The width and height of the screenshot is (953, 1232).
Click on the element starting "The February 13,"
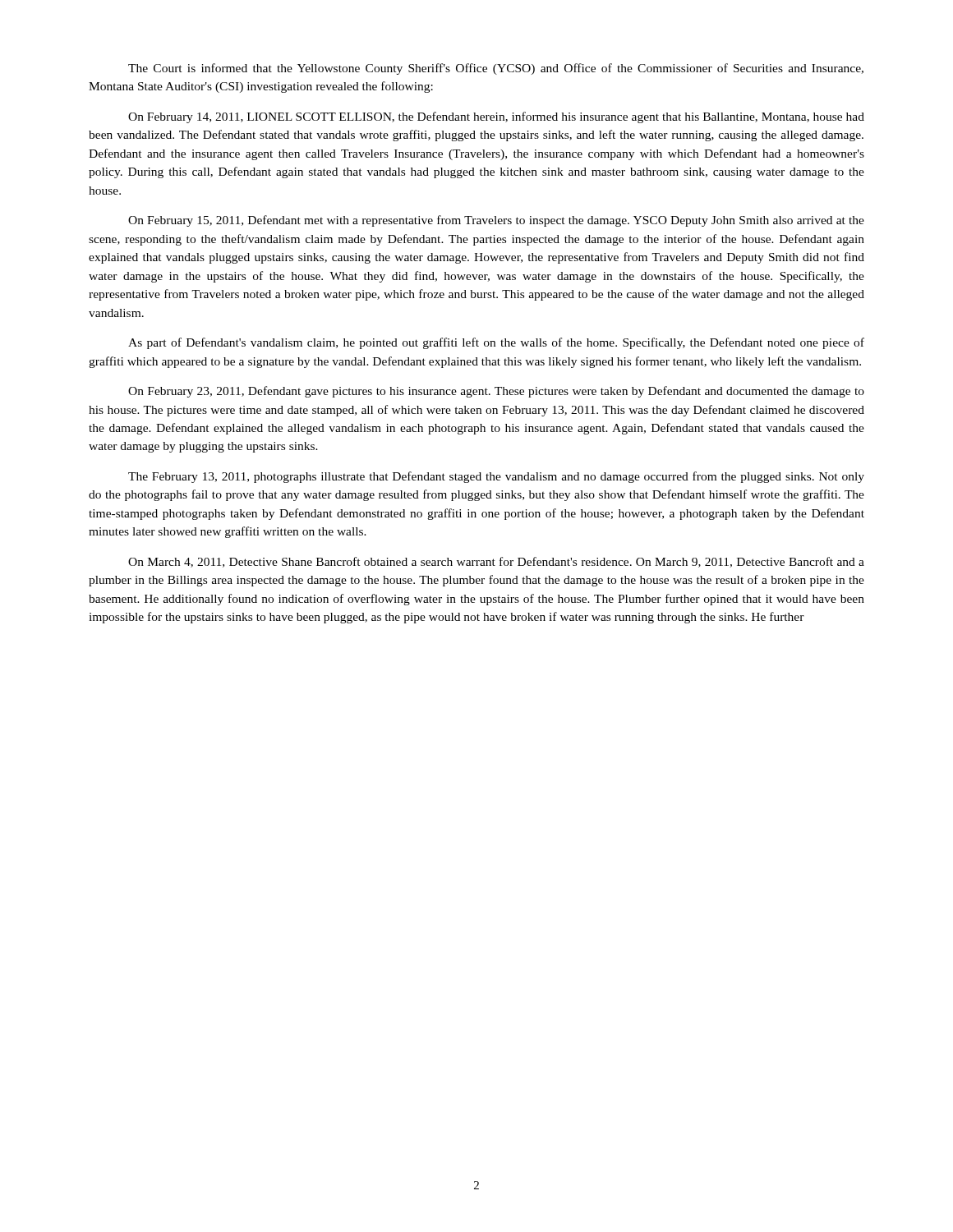(x=476, y=504)
